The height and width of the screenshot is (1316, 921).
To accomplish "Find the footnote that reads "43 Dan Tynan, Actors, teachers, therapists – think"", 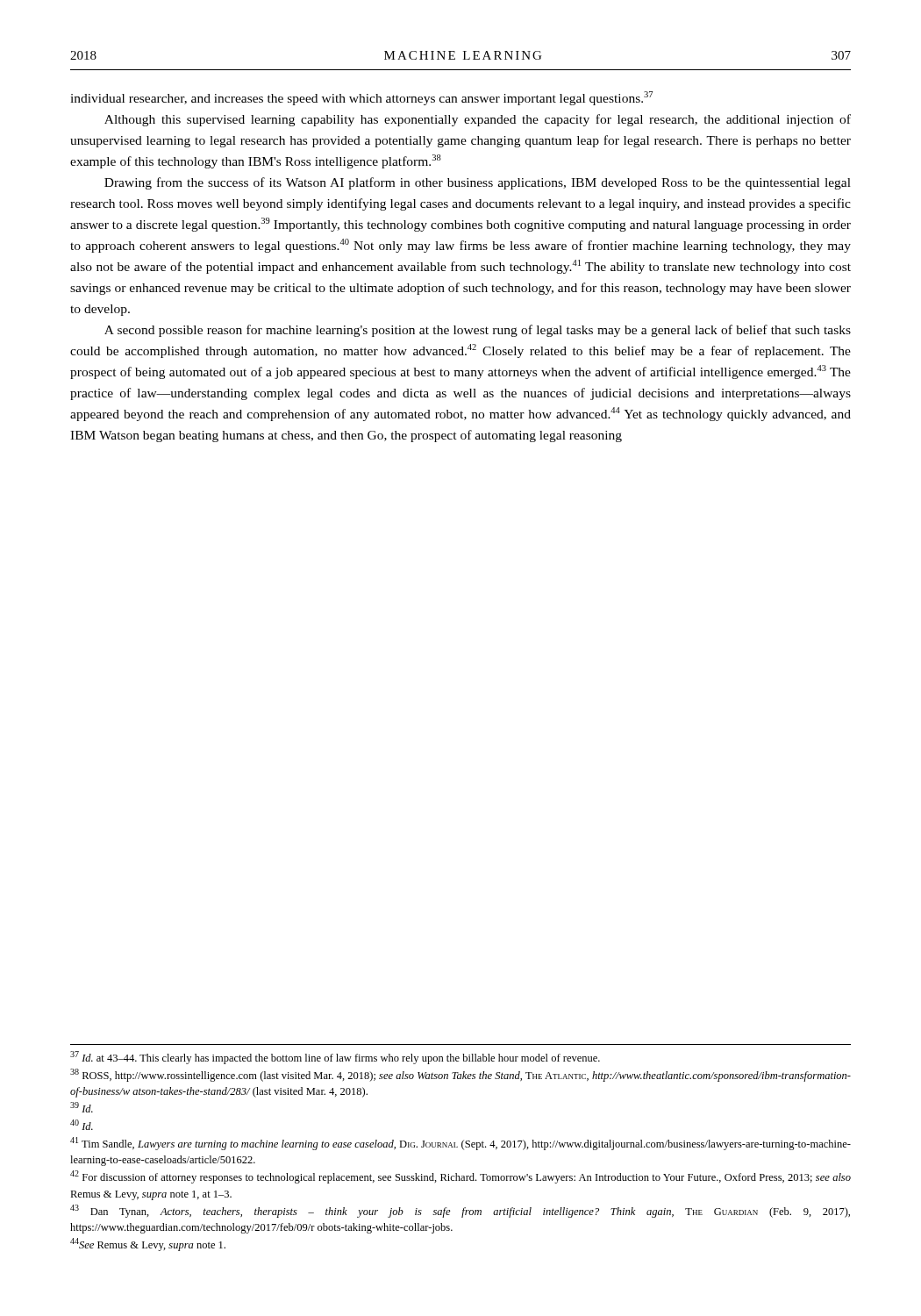I will tap(460, 1218).
